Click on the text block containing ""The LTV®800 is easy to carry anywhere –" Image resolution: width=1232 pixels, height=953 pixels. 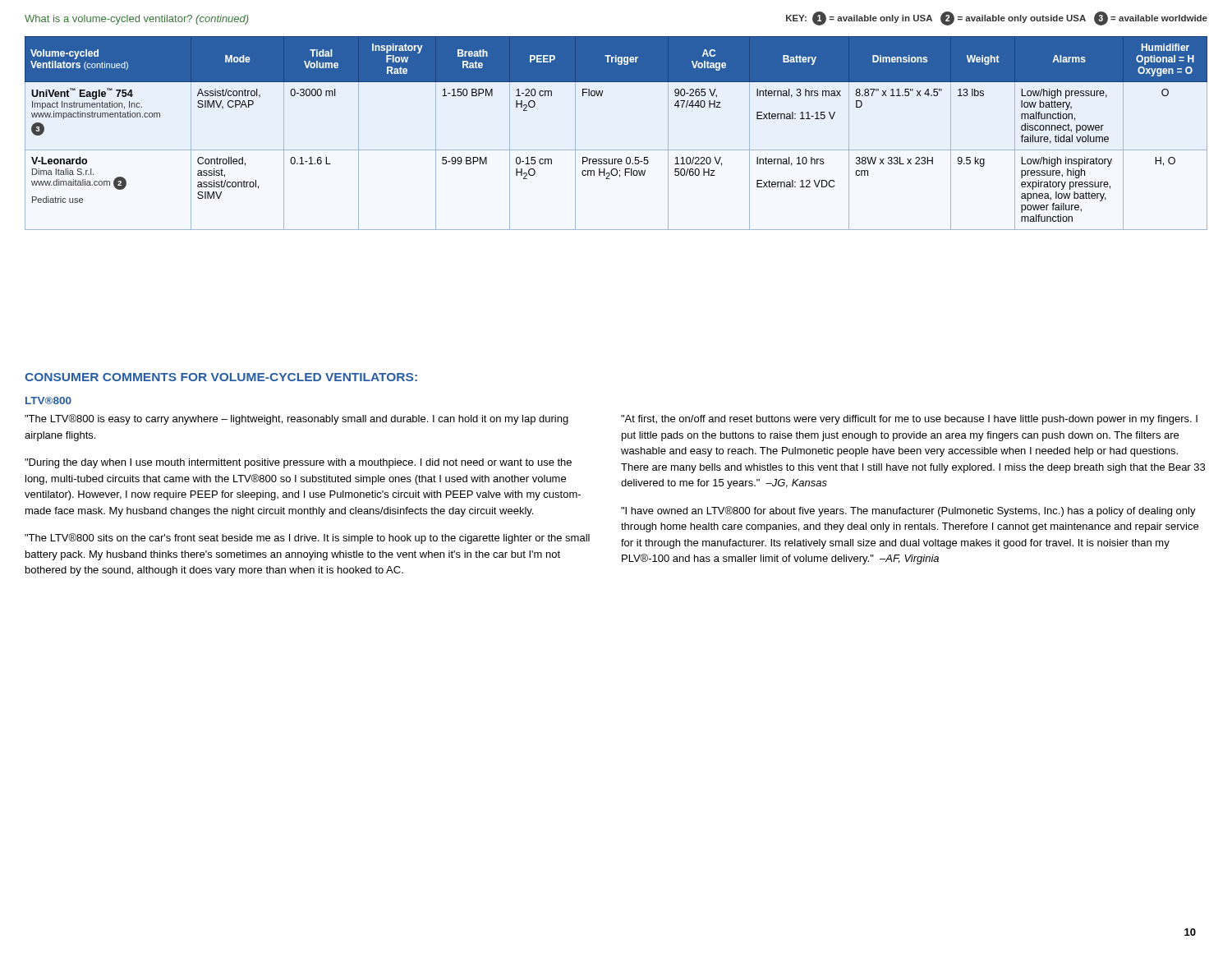click(x=297, y=427)
